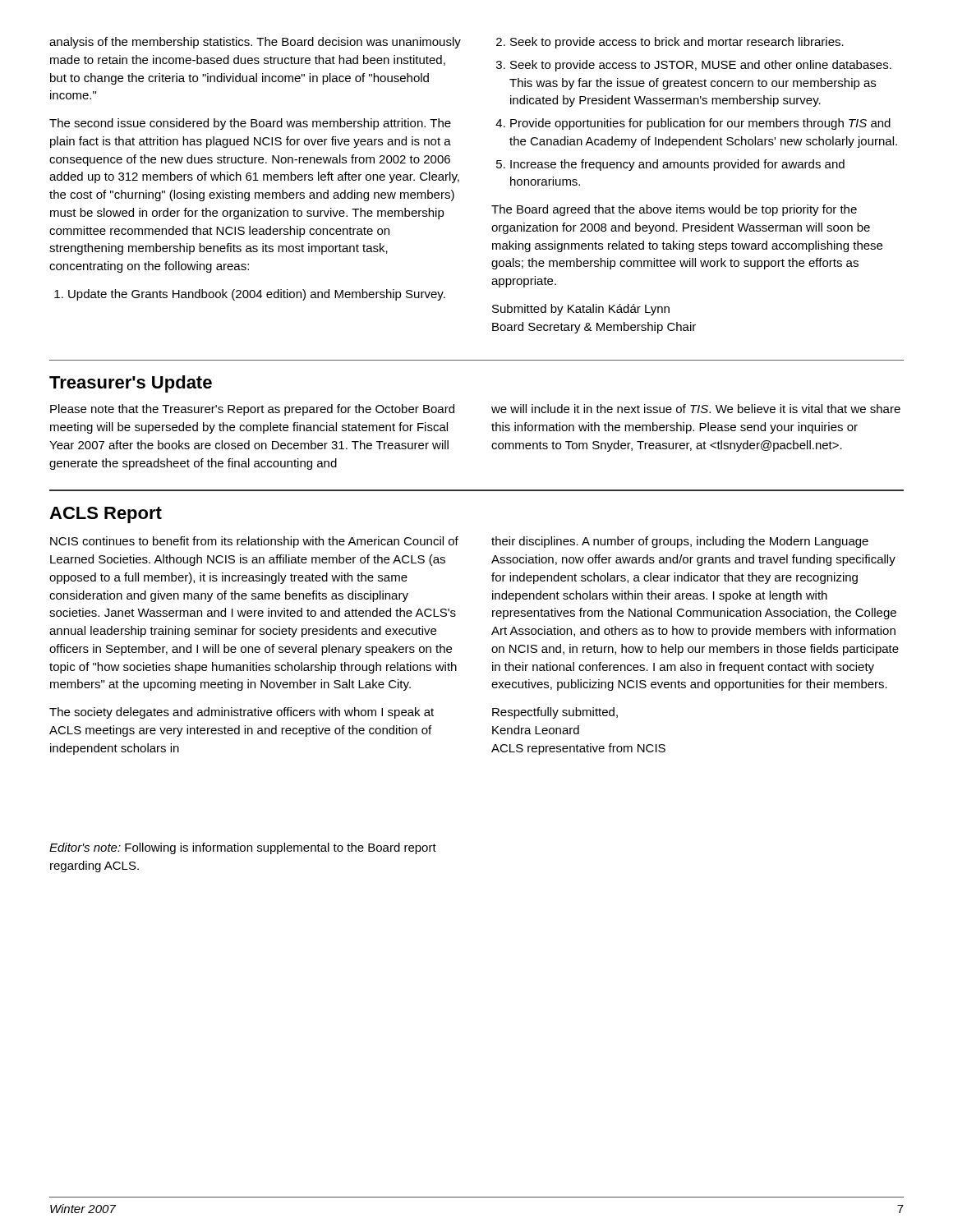Viewport: 953px width, 1232px height.
Task: Select the text starting "analysis of the membership statistics. The Board decision"
Action: point(255,154)
